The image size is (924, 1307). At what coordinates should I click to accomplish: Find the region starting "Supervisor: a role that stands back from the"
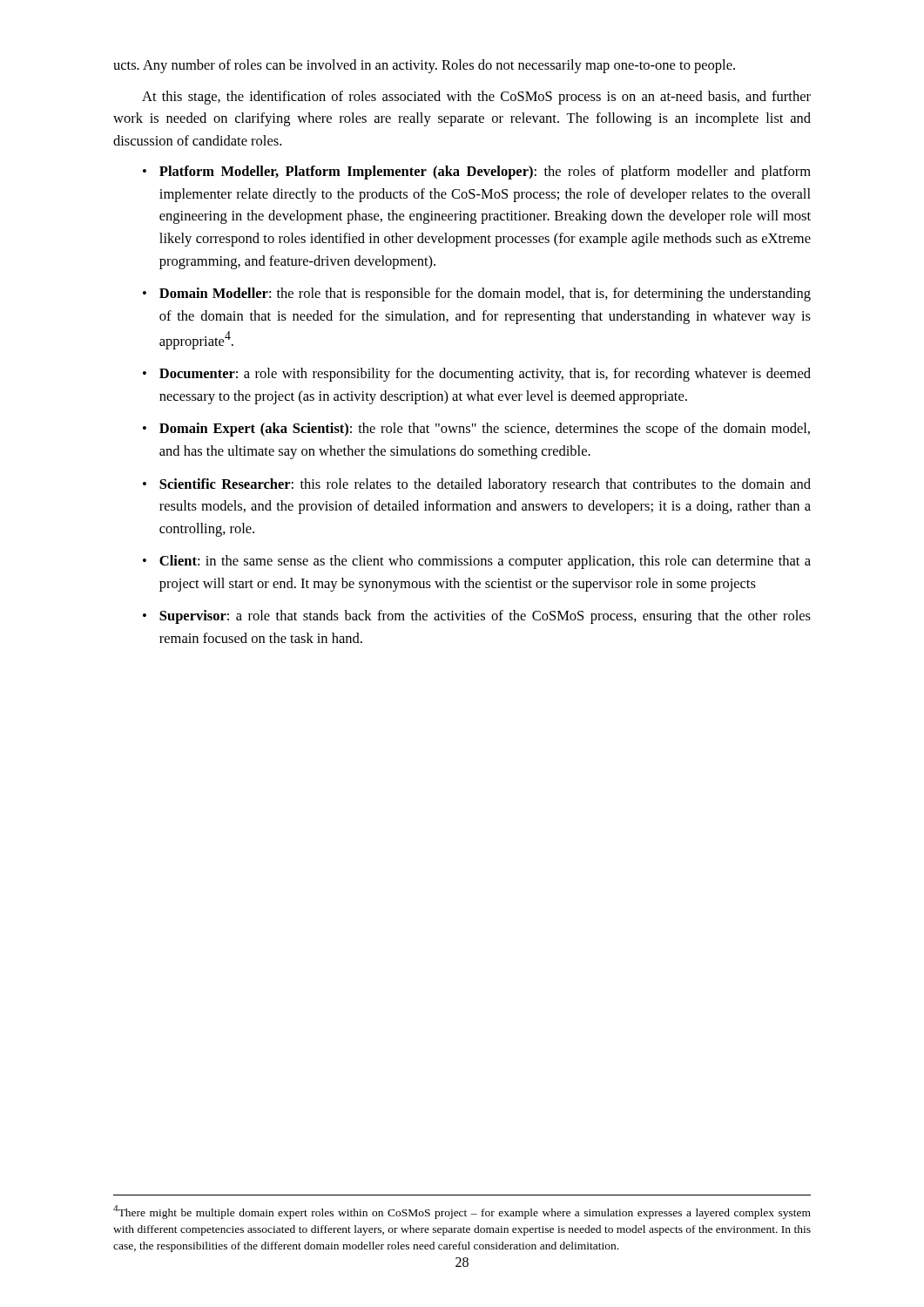pos(485,627)
